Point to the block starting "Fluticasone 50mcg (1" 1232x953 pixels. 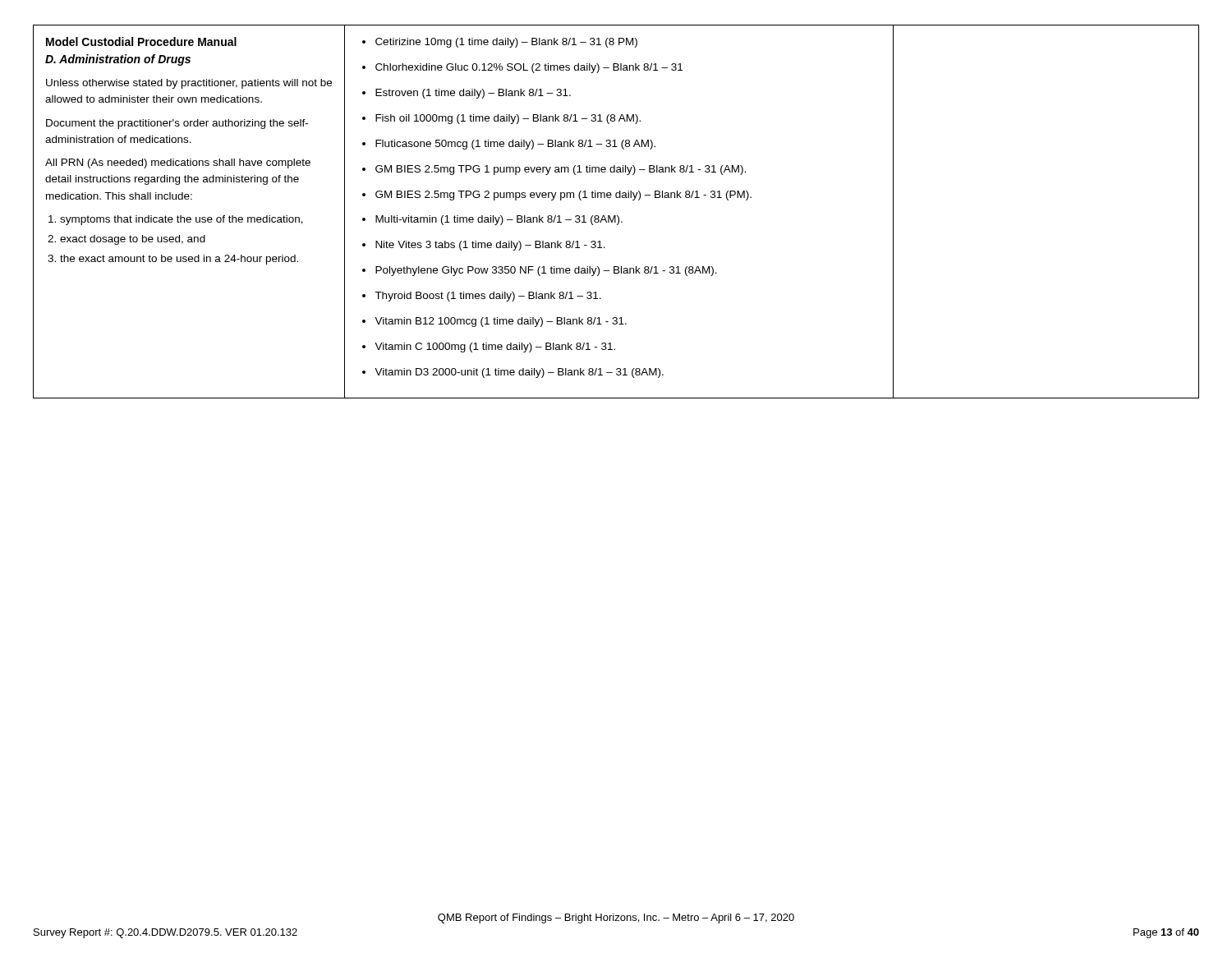(x=516, y=143)
